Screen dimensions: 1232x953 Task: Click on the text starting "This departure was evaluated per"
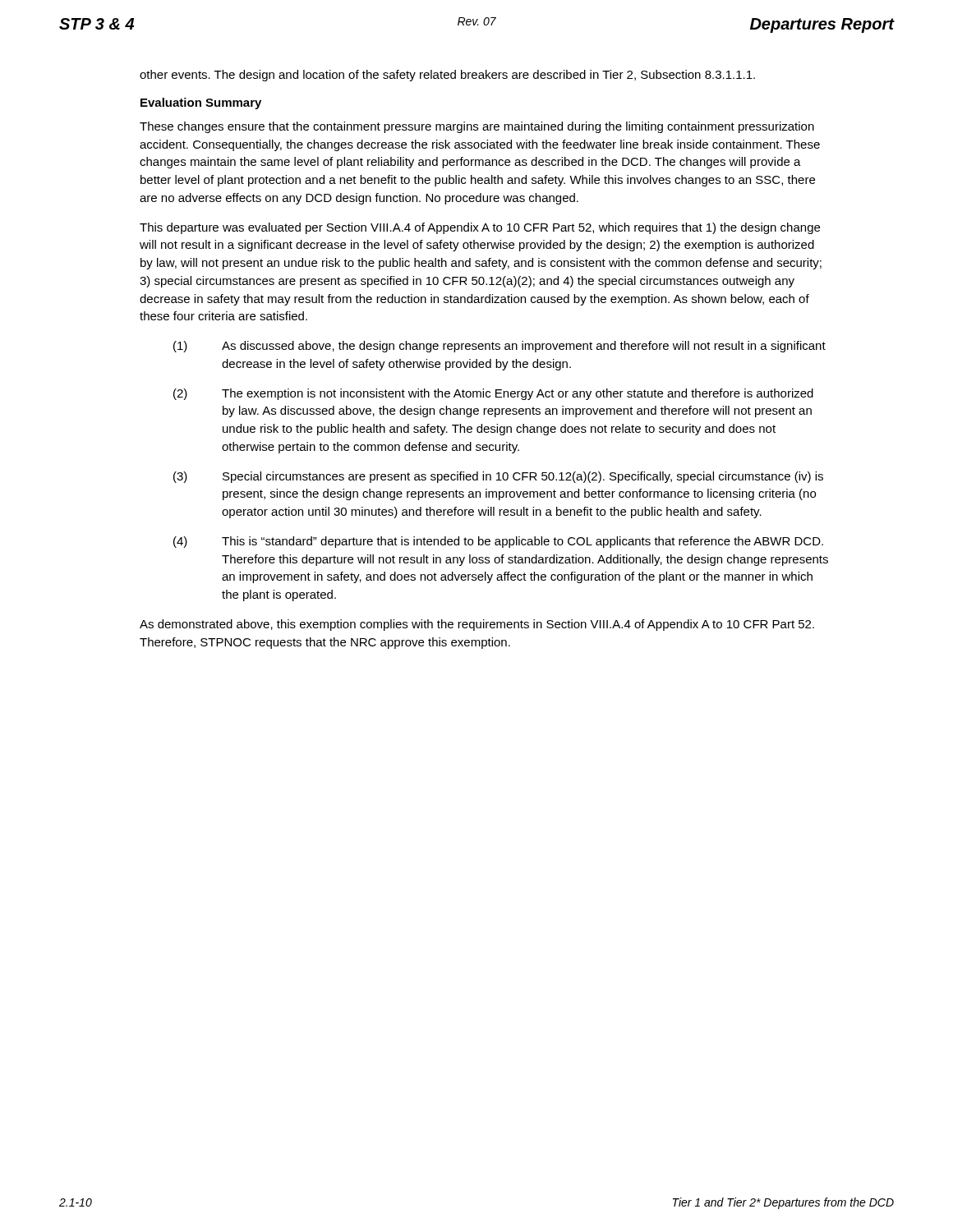point(481,271)
